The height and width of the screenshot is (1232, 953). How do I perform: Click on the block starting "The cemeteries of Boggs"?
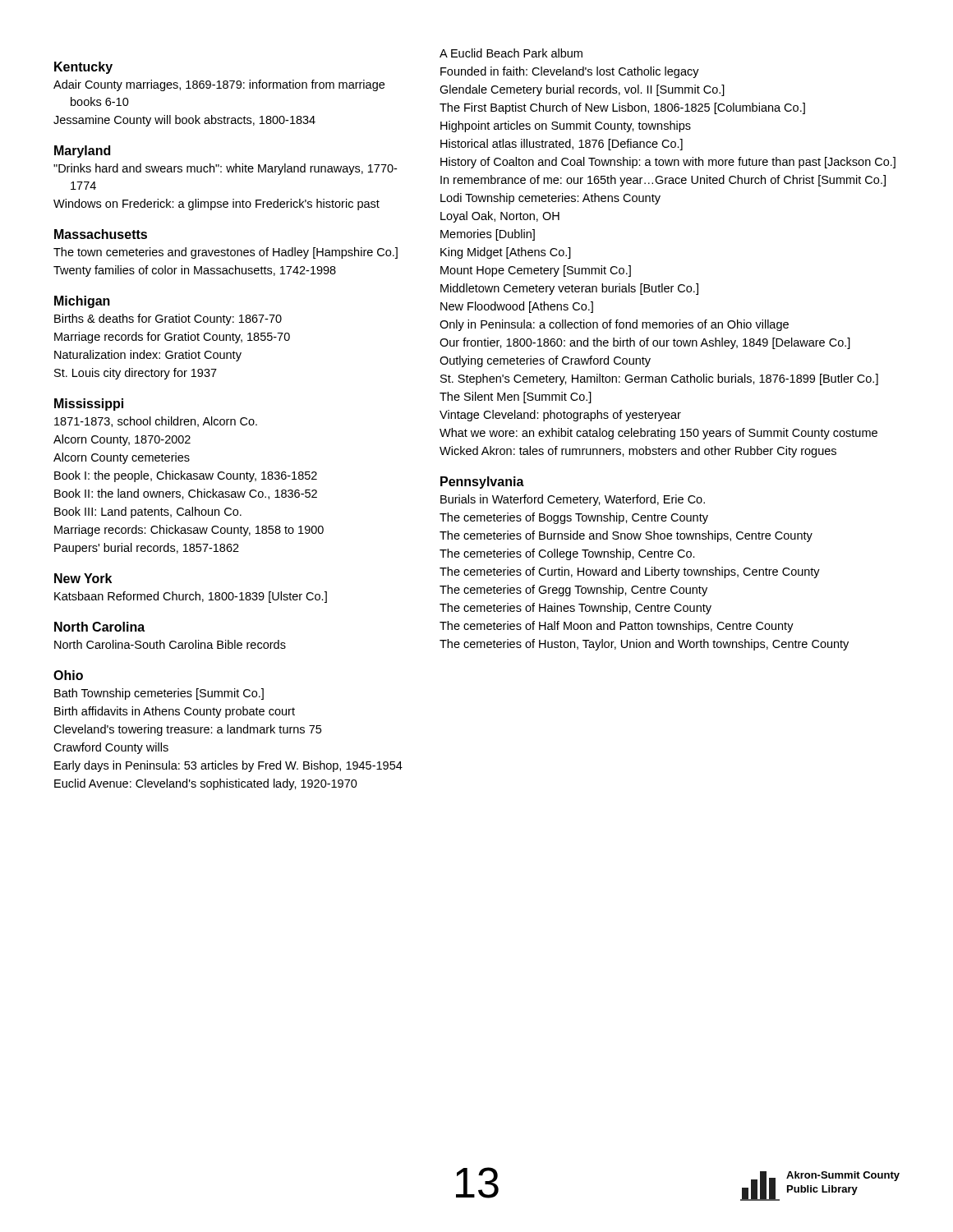pyautogui.click(x=574, y=518)
